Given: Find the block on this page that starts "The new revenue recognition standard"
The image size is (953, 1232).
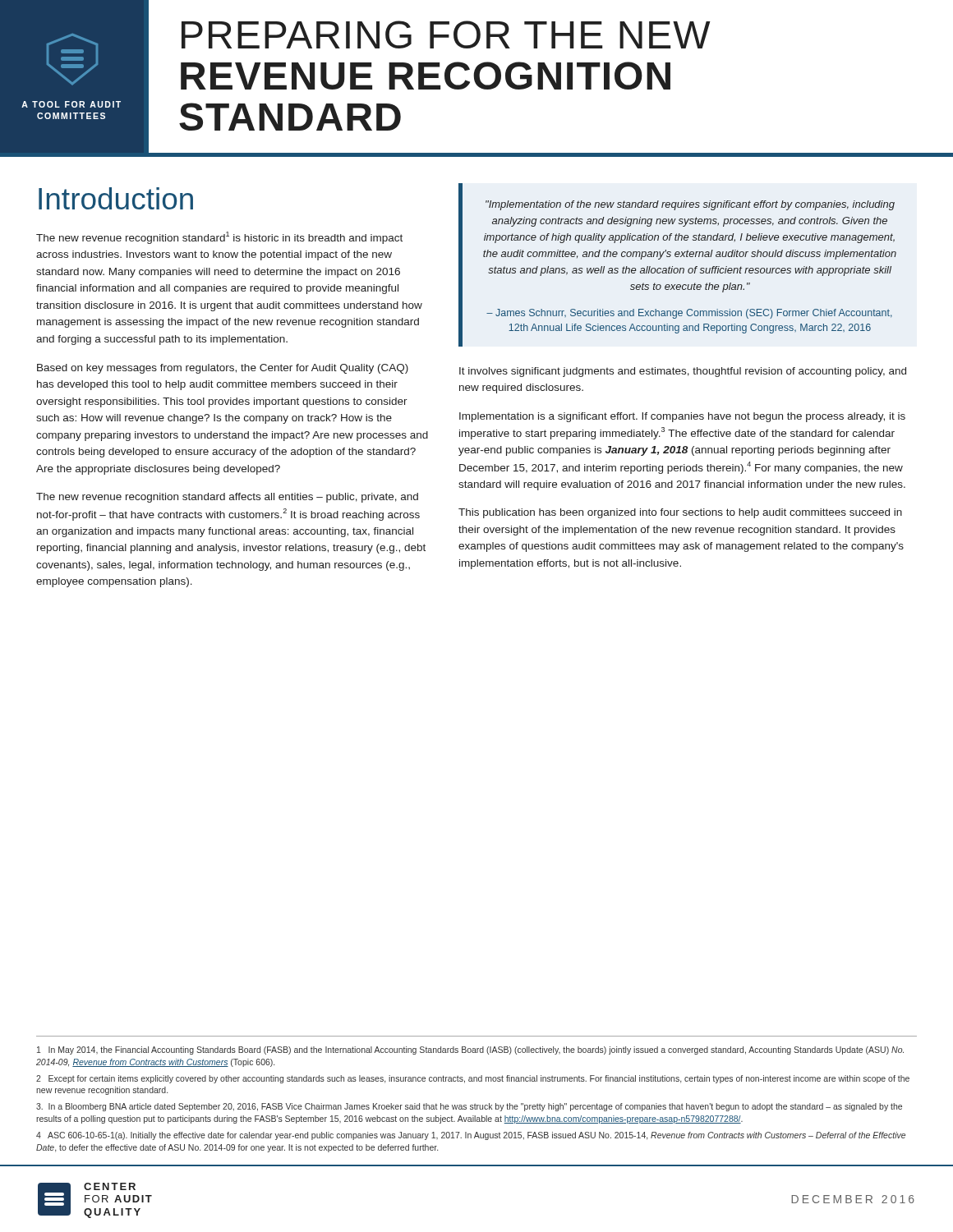Looking at the screenshot, I should click(232, 540).
